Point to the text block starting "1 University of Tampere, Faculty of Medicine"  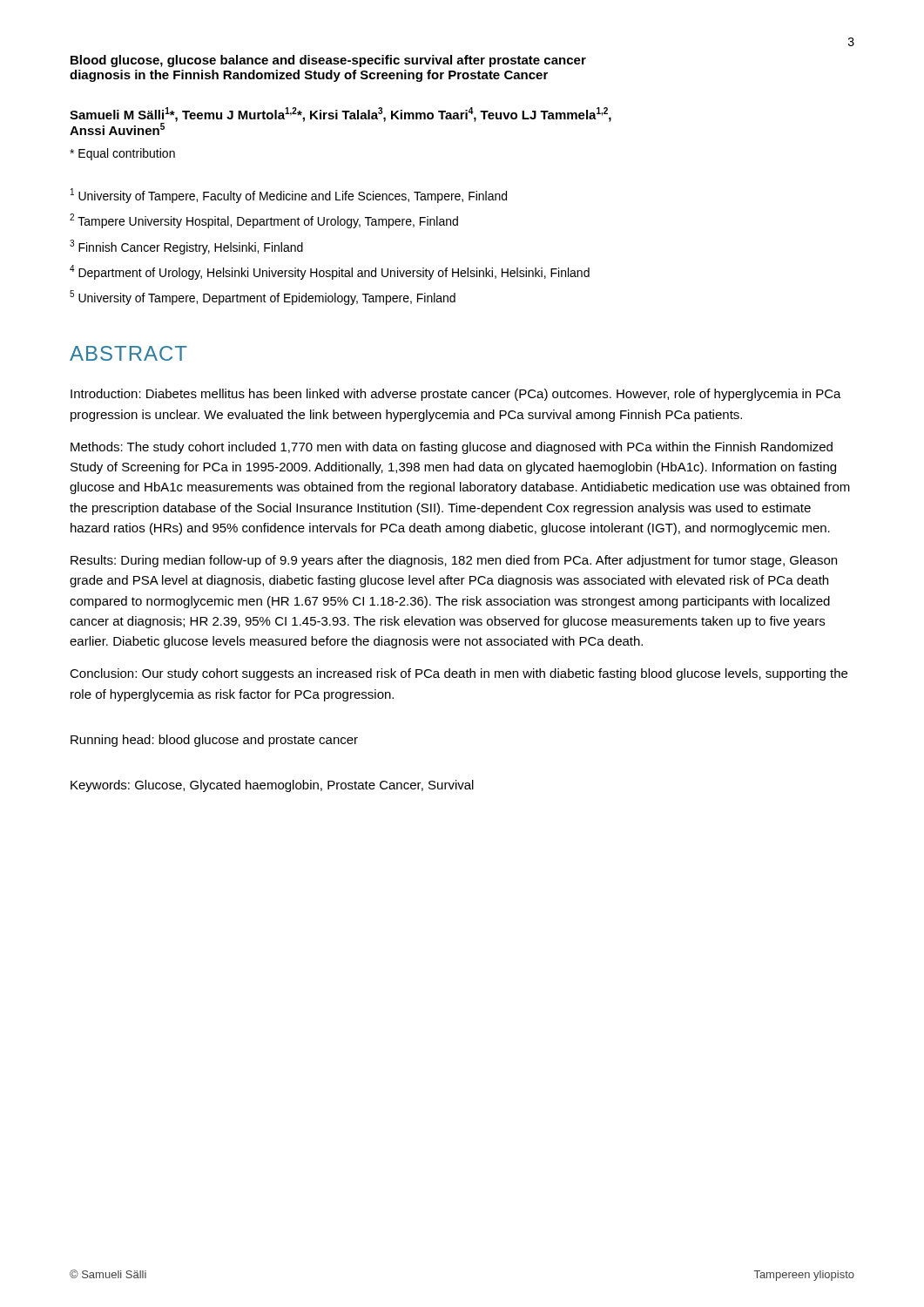[x=289, y=195]
